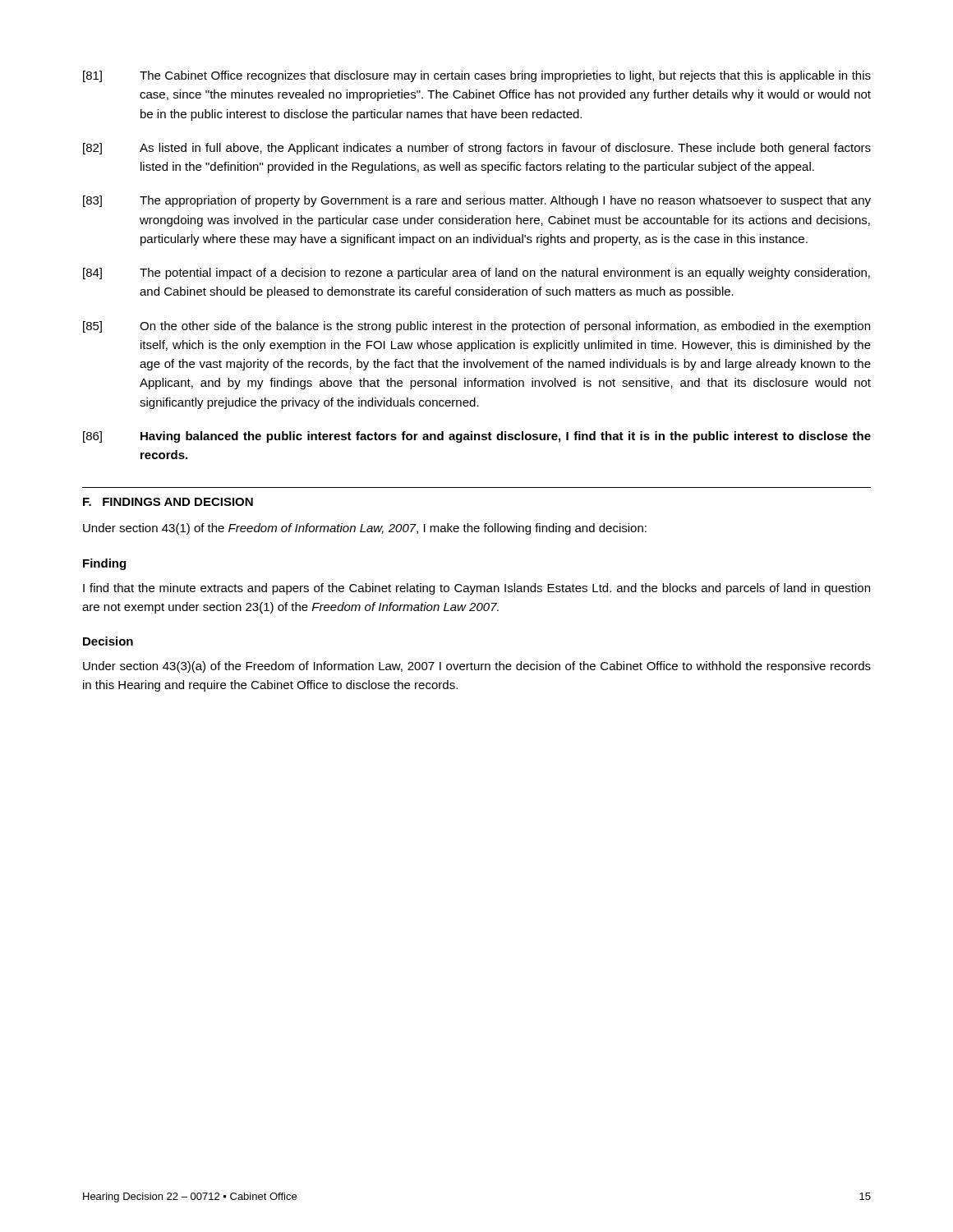Find the block on this page that starts "[85] On the other side of the balance"
The image size is (953, 1232).
coord(476,364)
